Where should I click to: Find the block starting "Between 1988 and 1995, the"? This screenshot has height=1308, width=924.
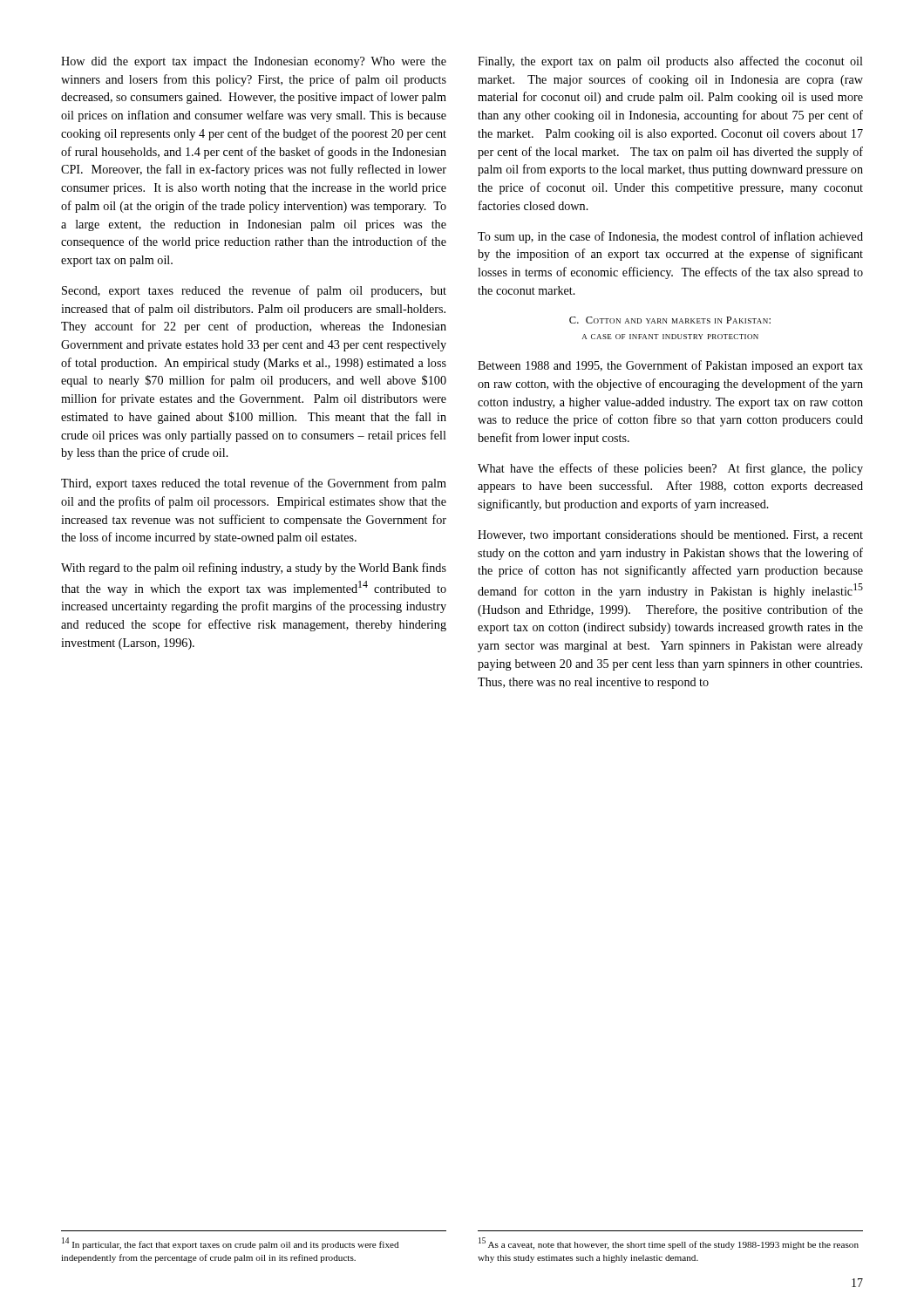tap(670, 402)
